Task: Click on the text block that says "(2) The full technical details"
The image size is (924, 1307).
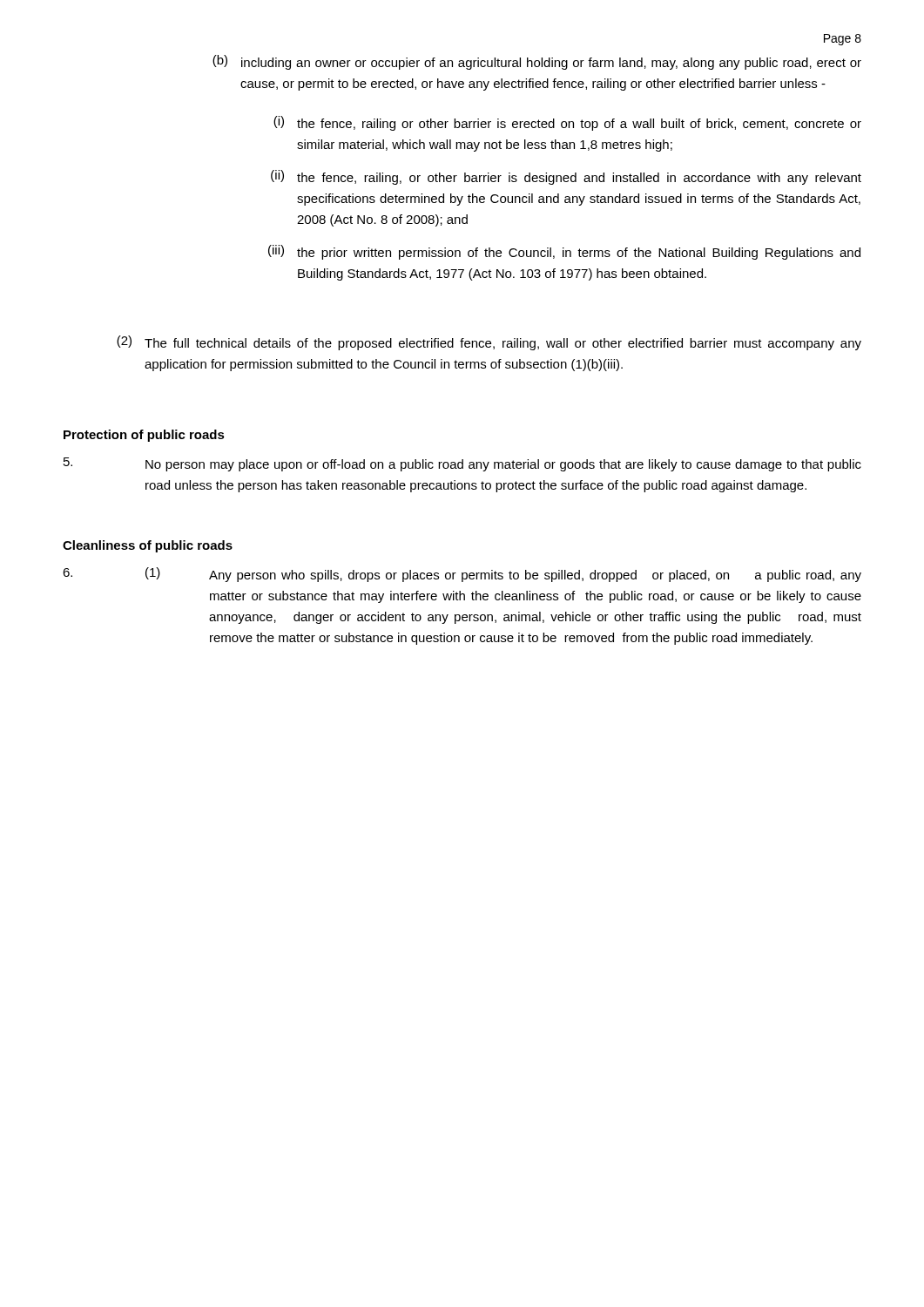Action: pos(462,354)
